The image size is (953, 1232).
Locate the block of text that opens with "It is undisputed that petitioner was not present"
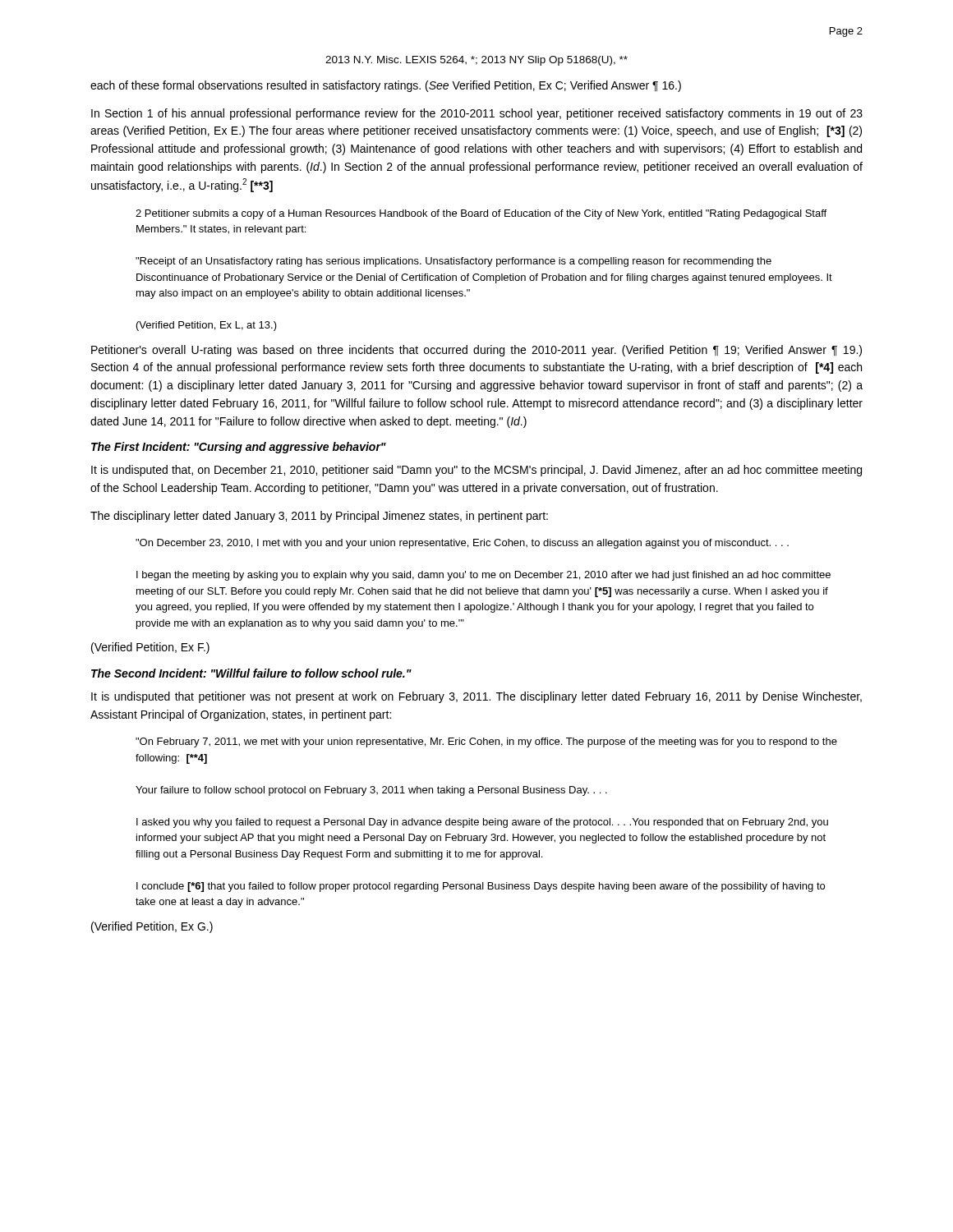coord(476,705)
